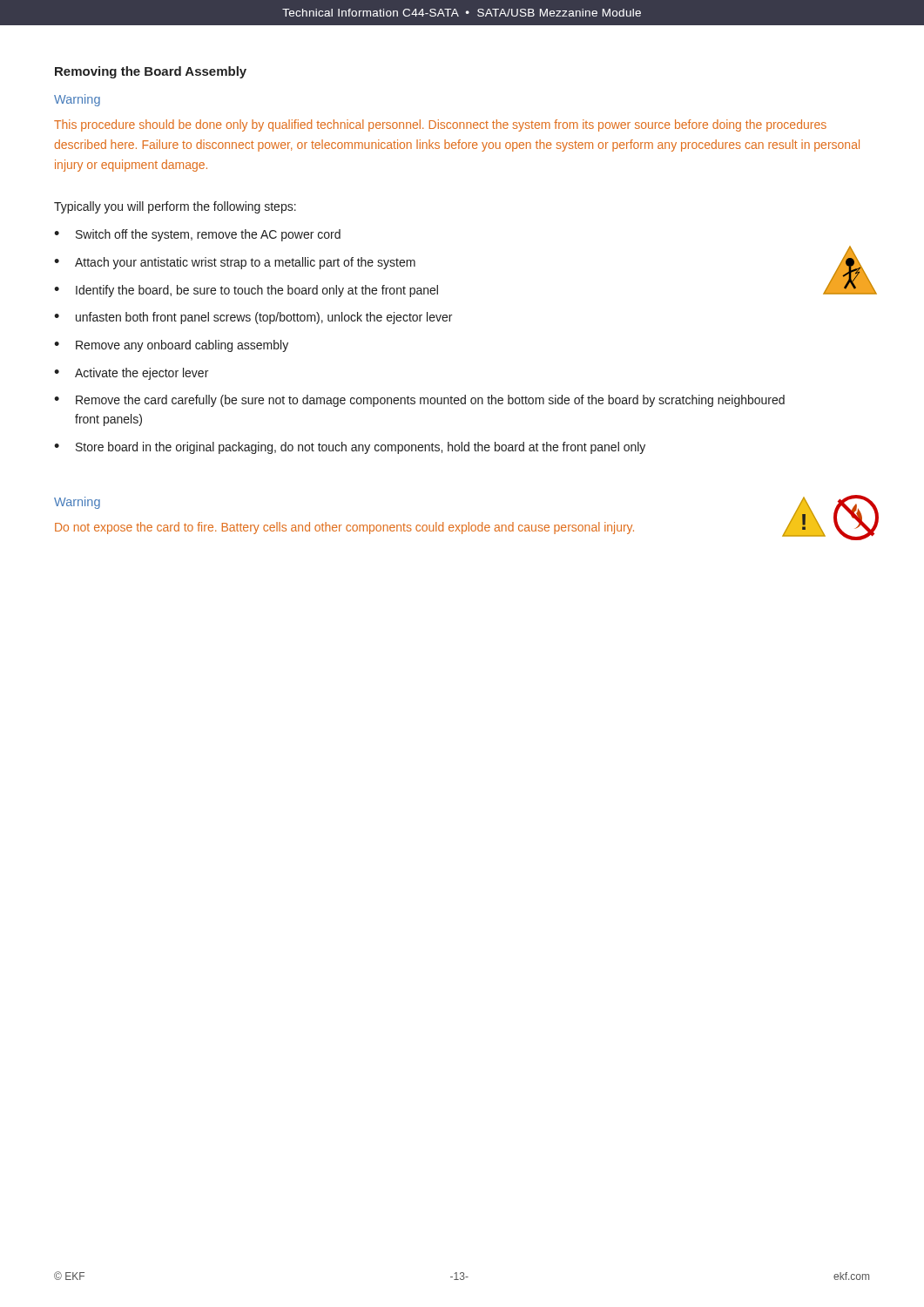Where is the passage that starts "• Identify the"?

[x=246, y=291]
